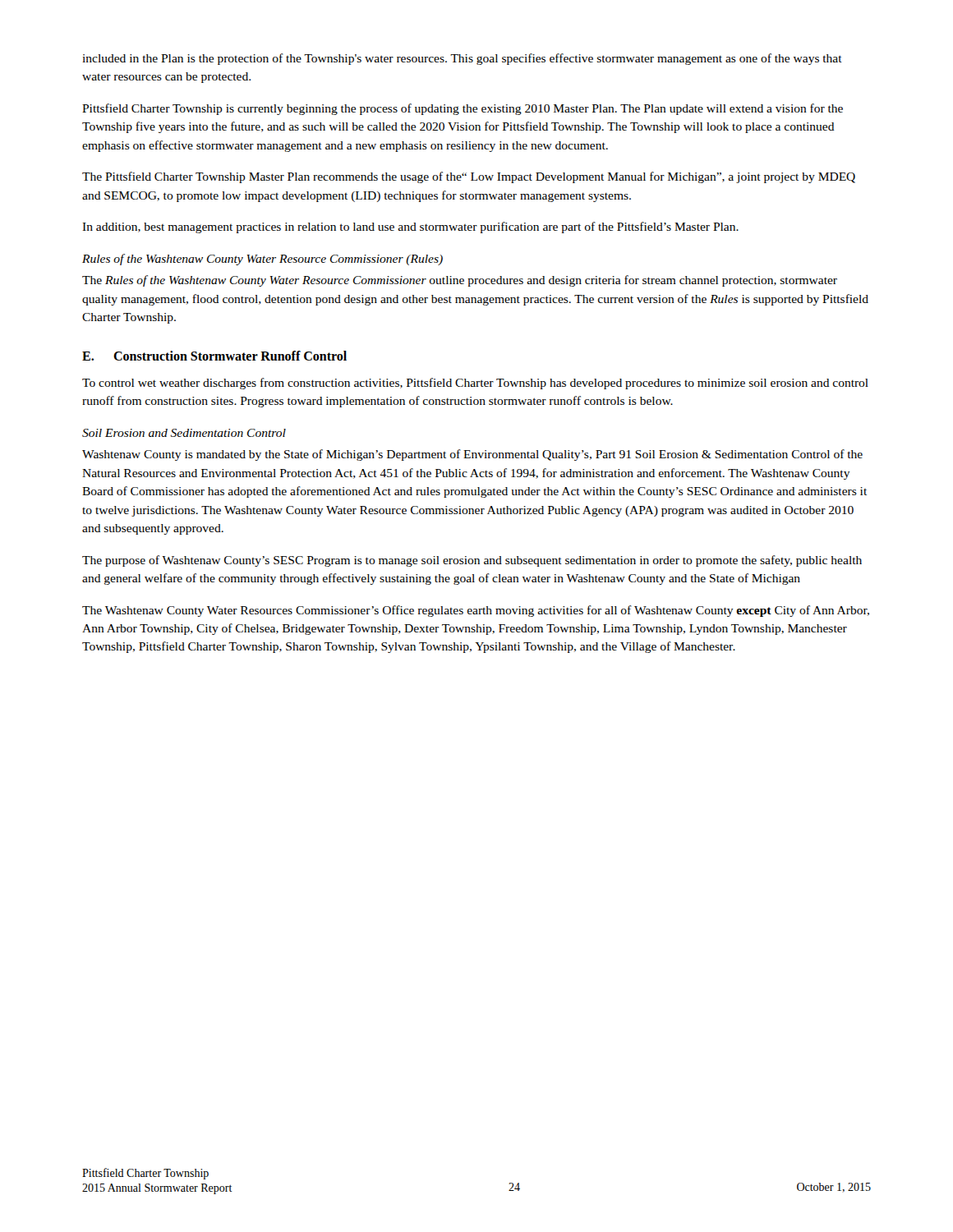Locate the text block that says "The Washtenaw County Water Resources Commissioner’s Office regulates"
Screen dimensions: 1232x953
476,628
